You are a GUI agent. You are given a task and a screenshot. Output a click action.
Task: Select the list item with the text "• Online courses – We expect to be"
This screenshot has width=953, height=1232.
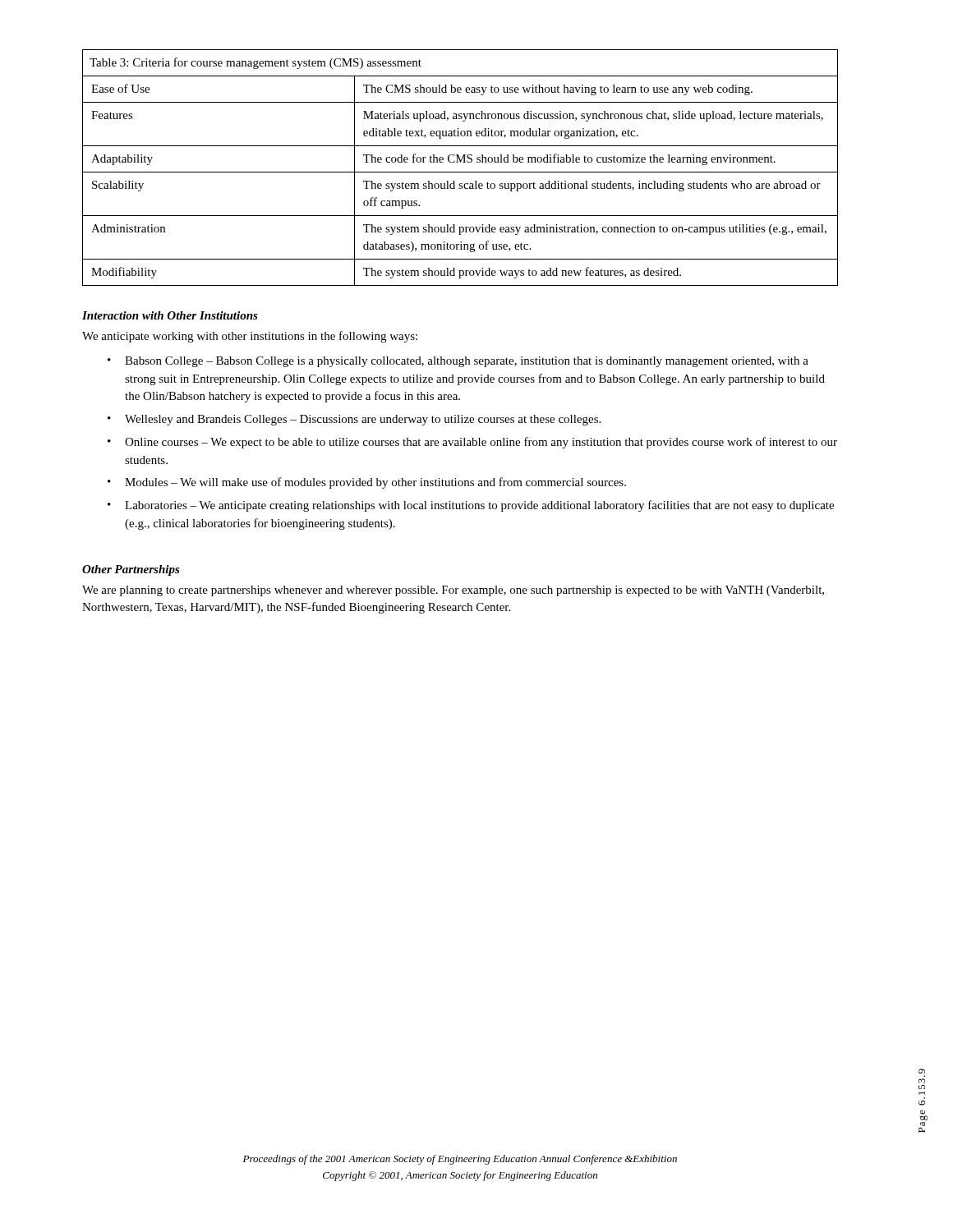click(472, 451)
